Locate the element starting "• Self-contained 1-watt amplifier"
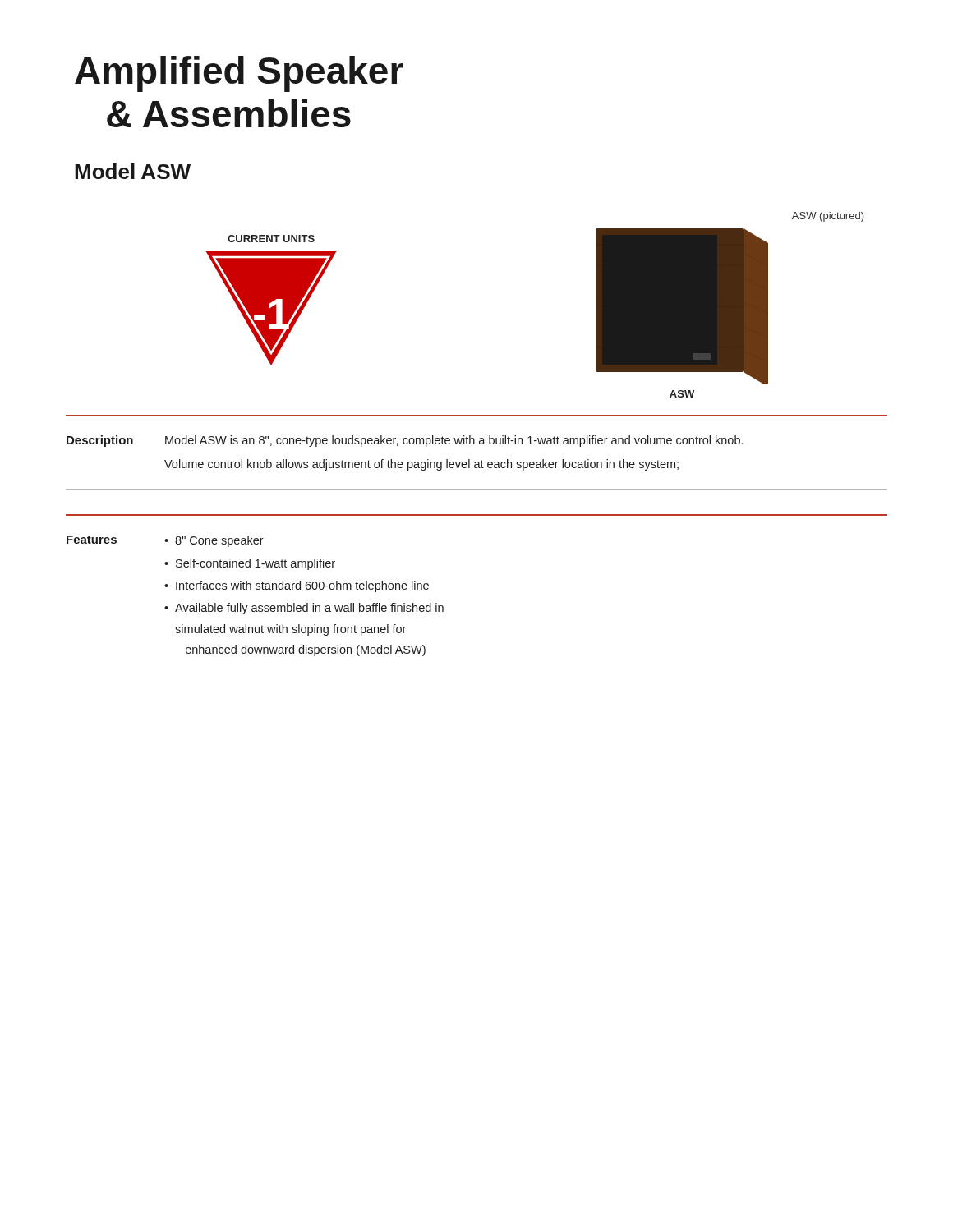 pyautogui.click(x=250, y=564)
